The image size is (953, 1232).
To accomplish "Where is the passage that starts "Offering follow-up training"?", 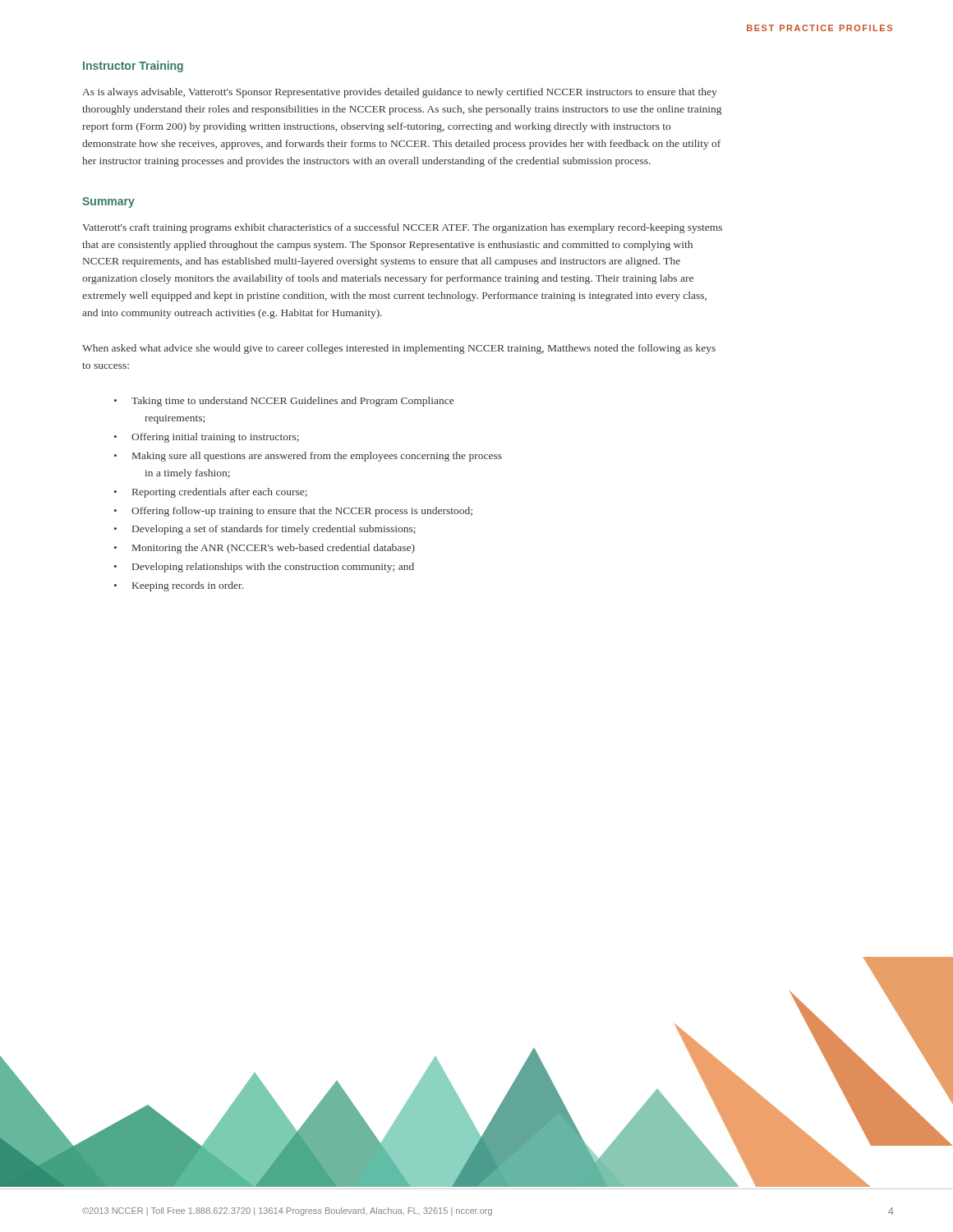I will (x=302, y=510).
